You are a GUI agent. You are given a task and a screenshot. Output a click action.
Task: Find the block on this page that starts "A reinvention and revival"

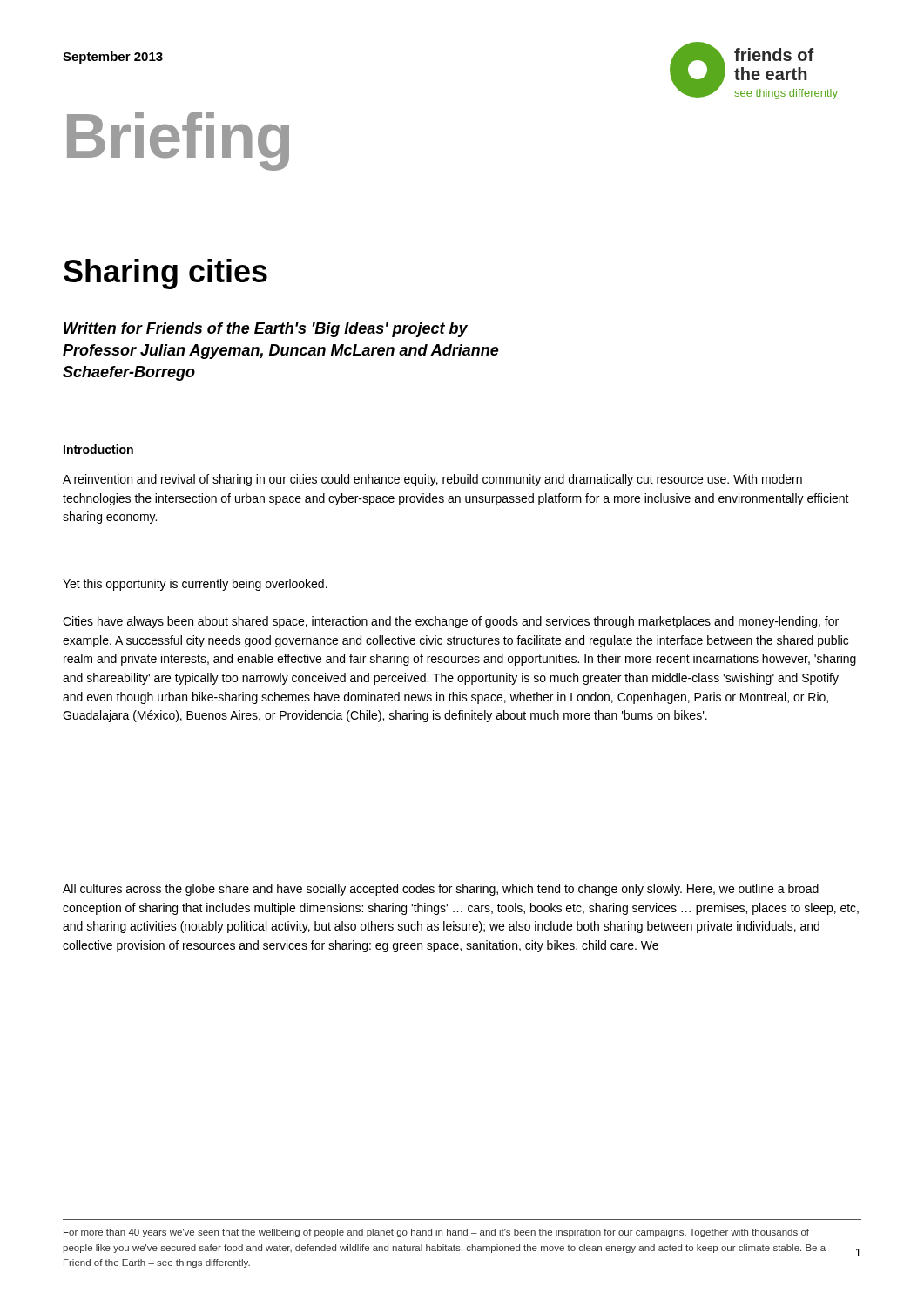456,498
